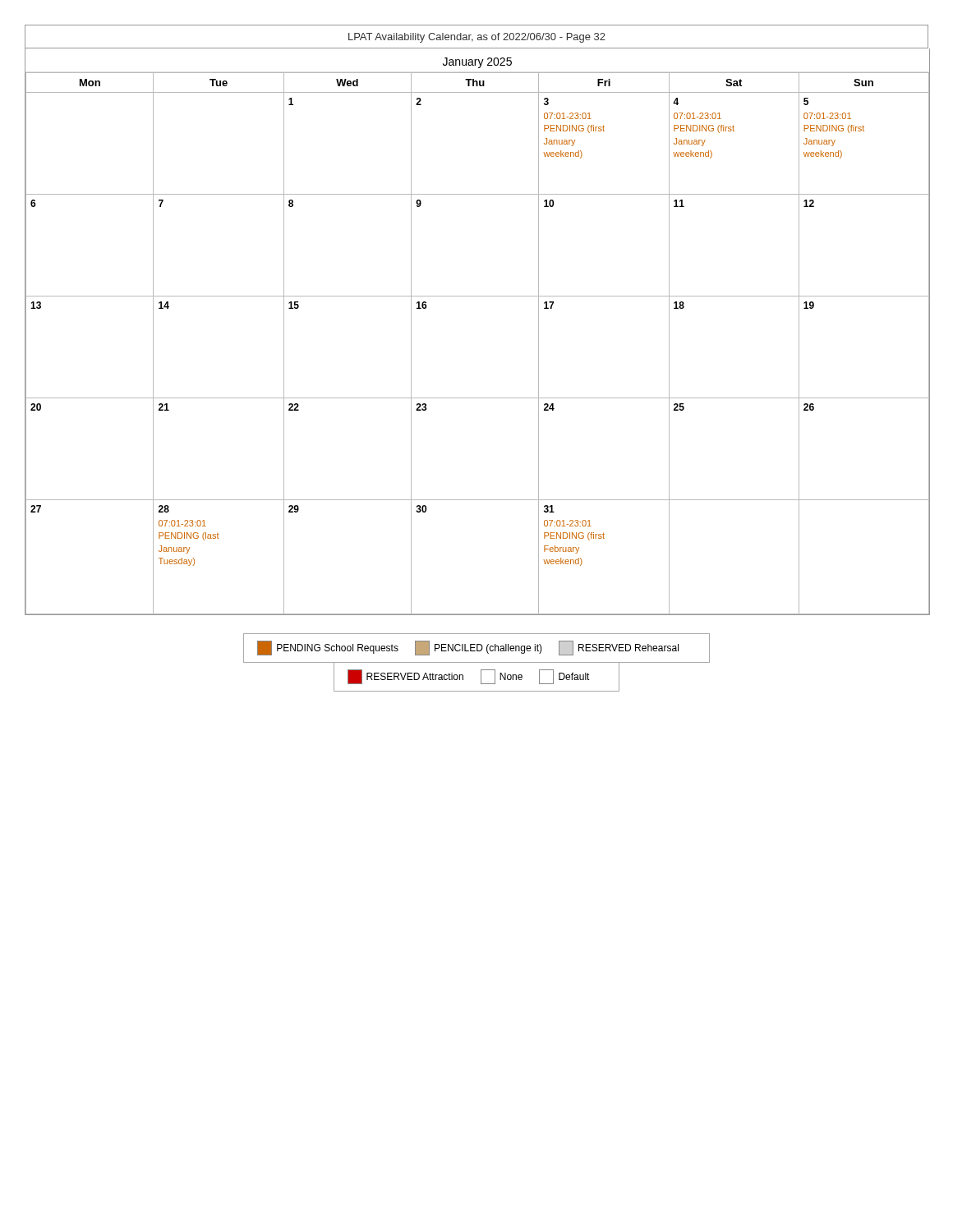
Task: Click on the text that says "RESERVED Attraction None Default"
Action: point(476,677)
